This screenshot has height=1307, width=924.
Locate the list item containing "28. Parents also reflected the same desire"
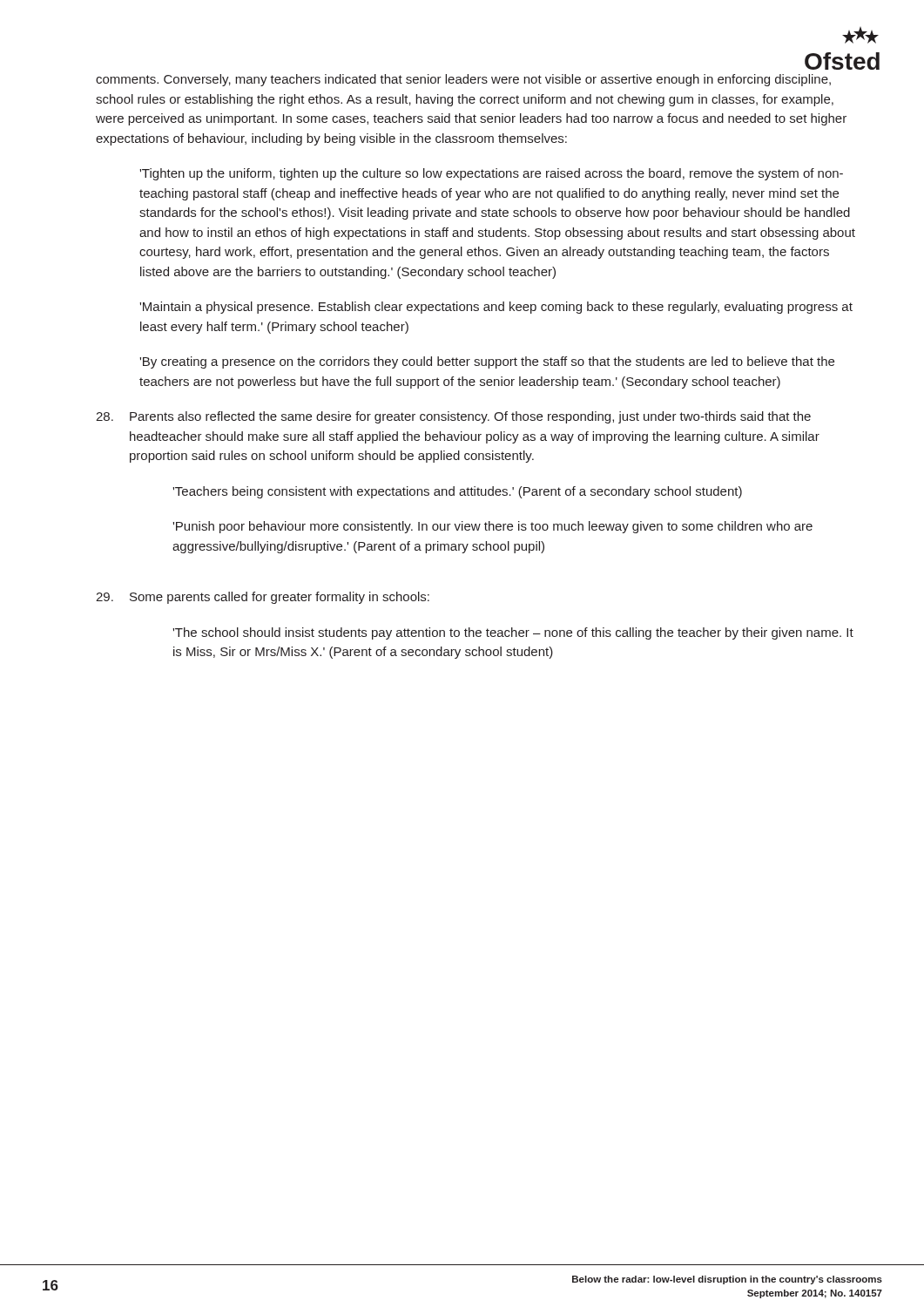[x=479, y=489]
